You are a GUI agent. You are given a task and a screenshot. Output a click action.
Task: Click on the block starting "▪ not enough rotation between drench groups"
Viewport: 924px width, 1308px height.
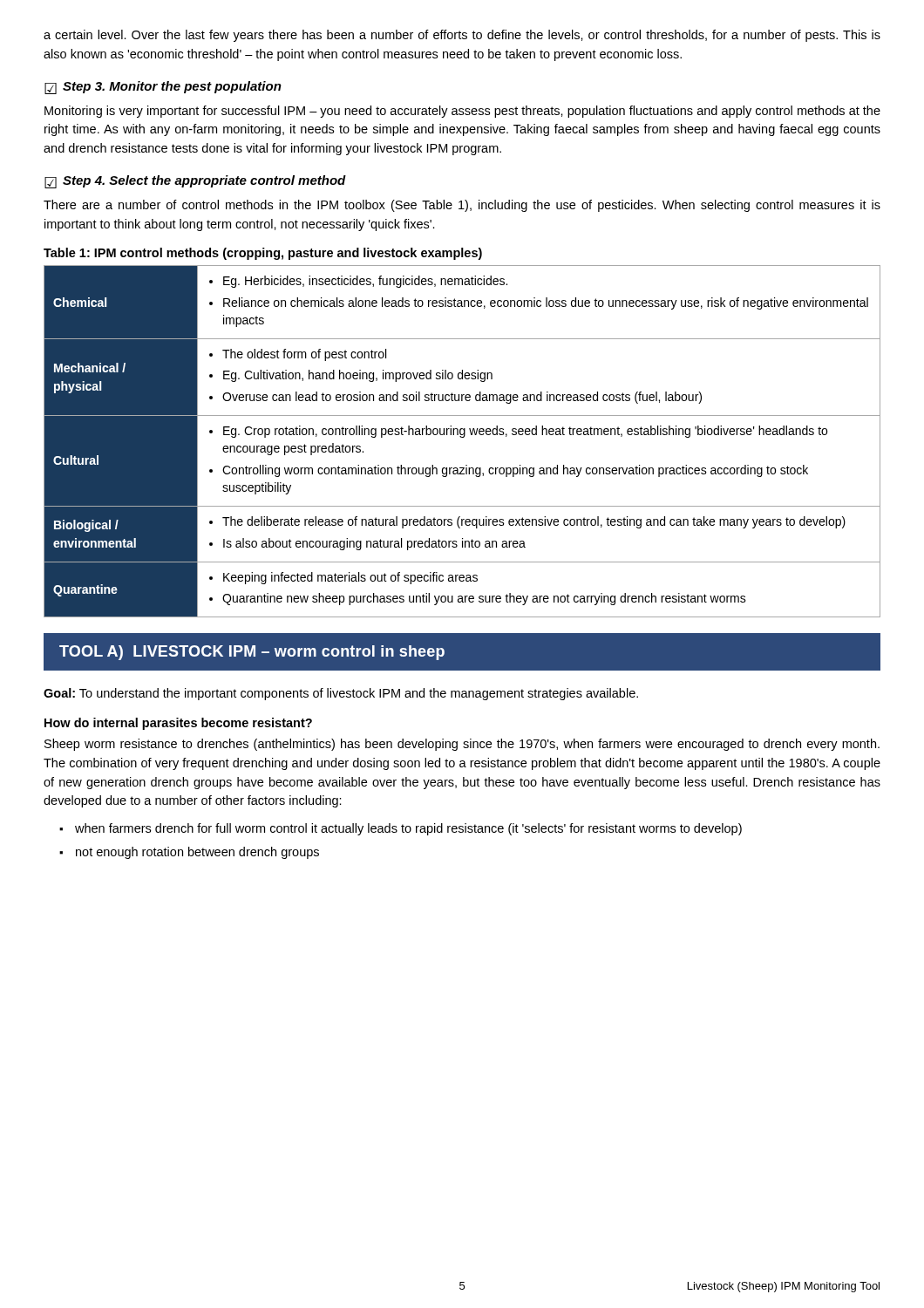point(189,853)
